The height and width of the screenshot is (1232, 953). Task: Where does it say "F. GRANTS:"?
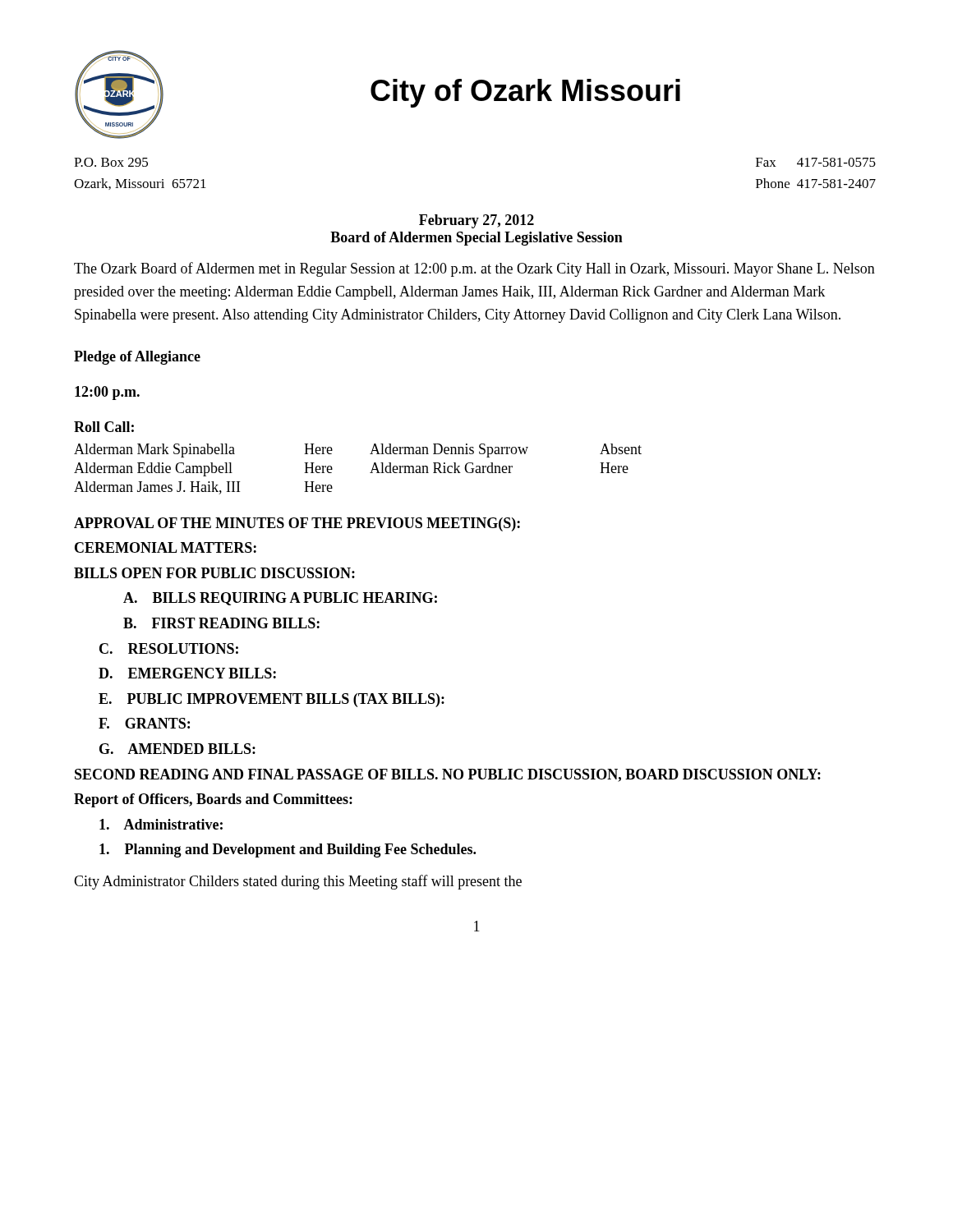pos(145,724)
